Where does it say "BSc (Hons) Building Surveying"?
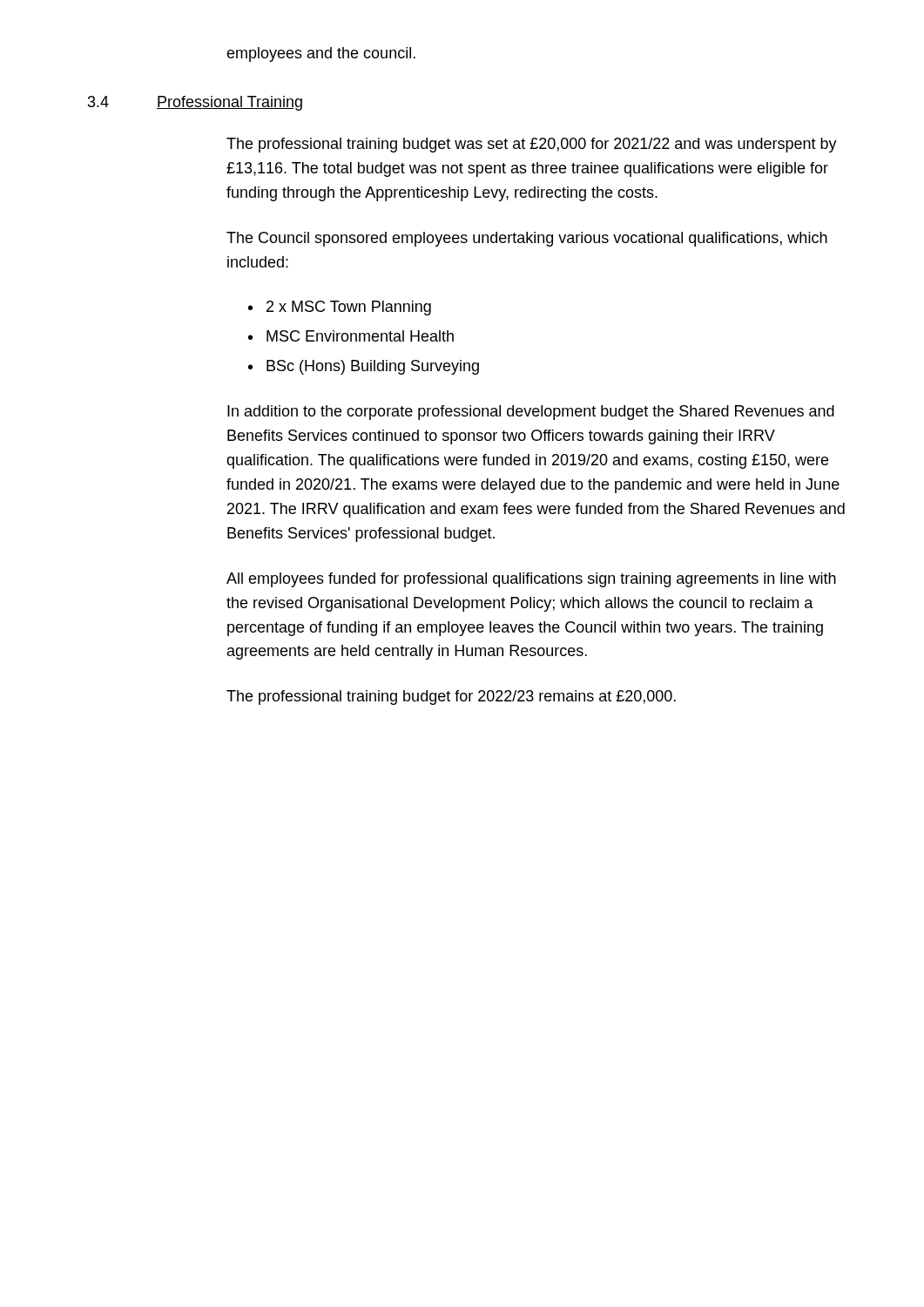Image resolution: width=924 pixels, height=1307 pixels. (x=373, y=366)
